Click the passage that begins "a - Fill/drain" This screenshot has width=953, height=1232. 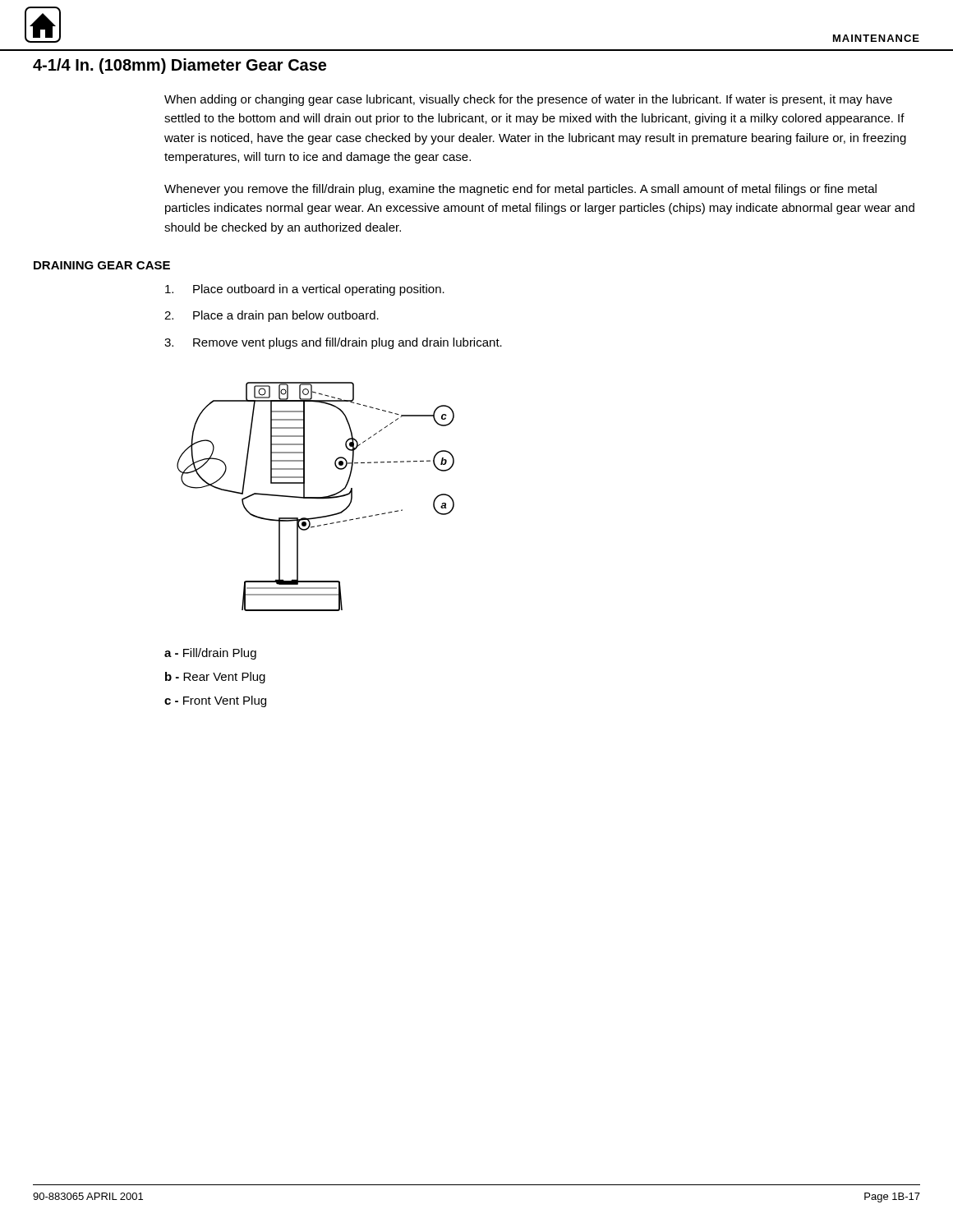click(211, 653)
